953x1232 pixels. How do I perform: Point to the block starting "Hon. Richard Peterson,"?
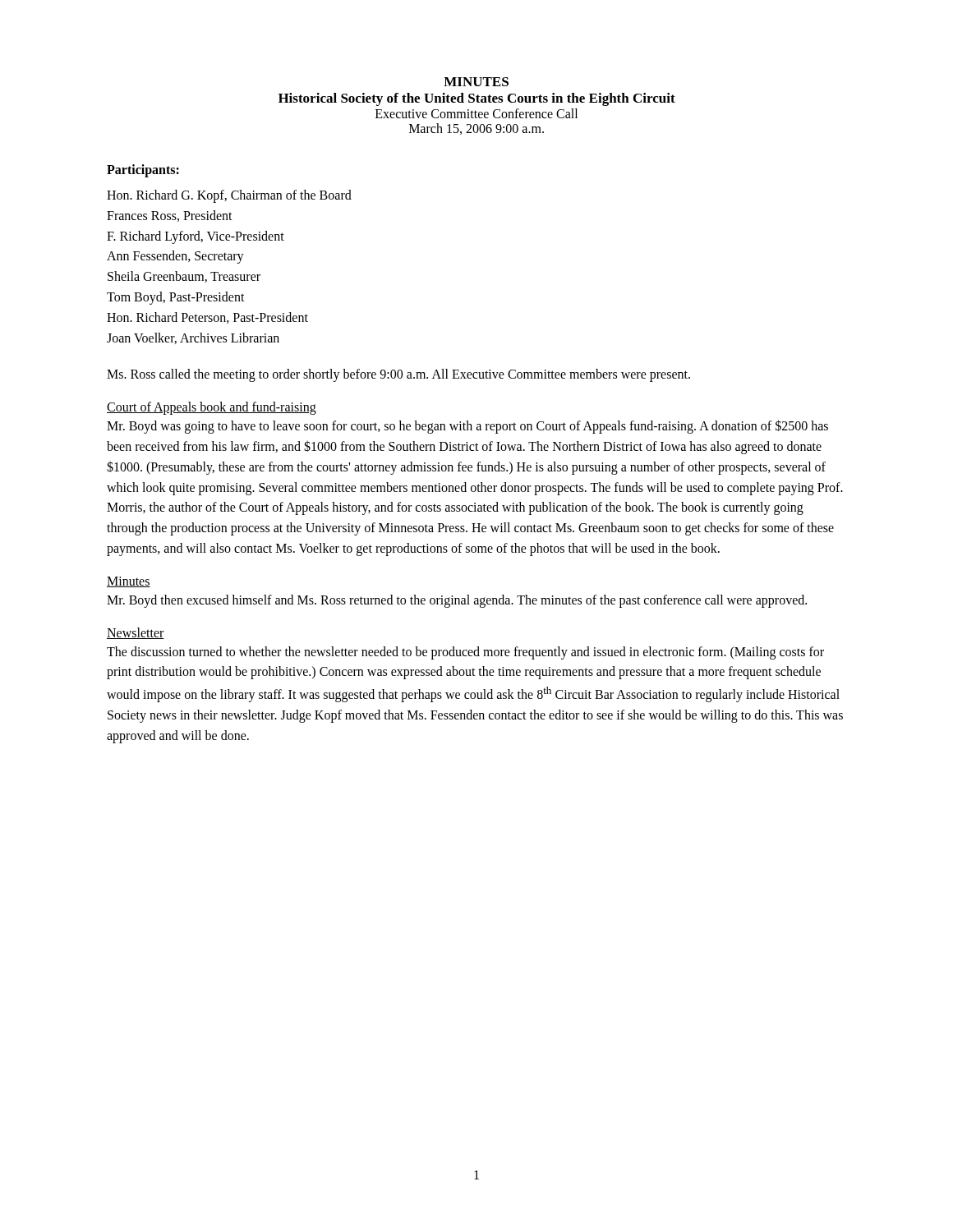[207, 317]
